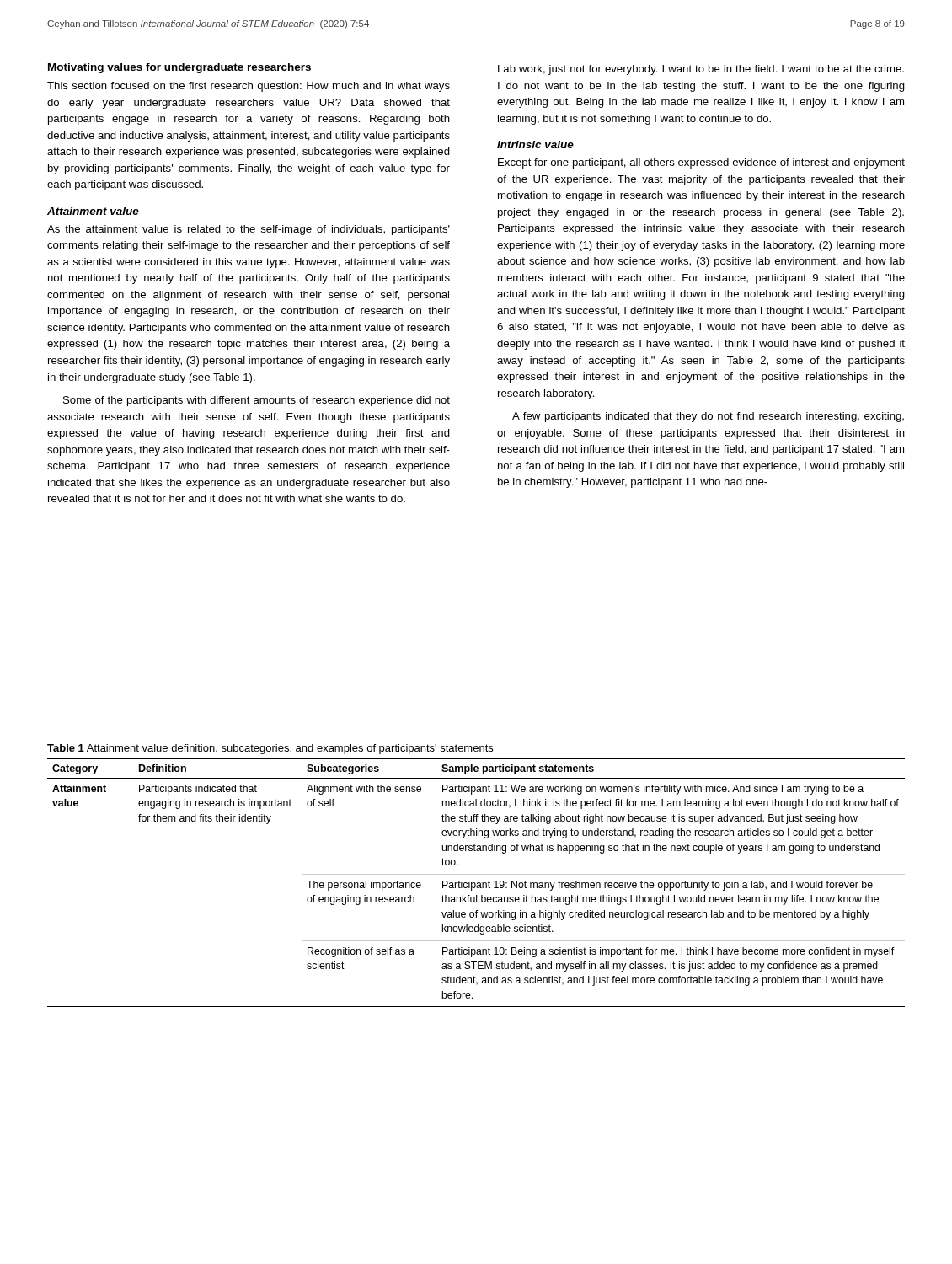Find the text block that reads "As the attainment value"
952x1264 pixels.
pyautogui.click(x=249, y=303)
